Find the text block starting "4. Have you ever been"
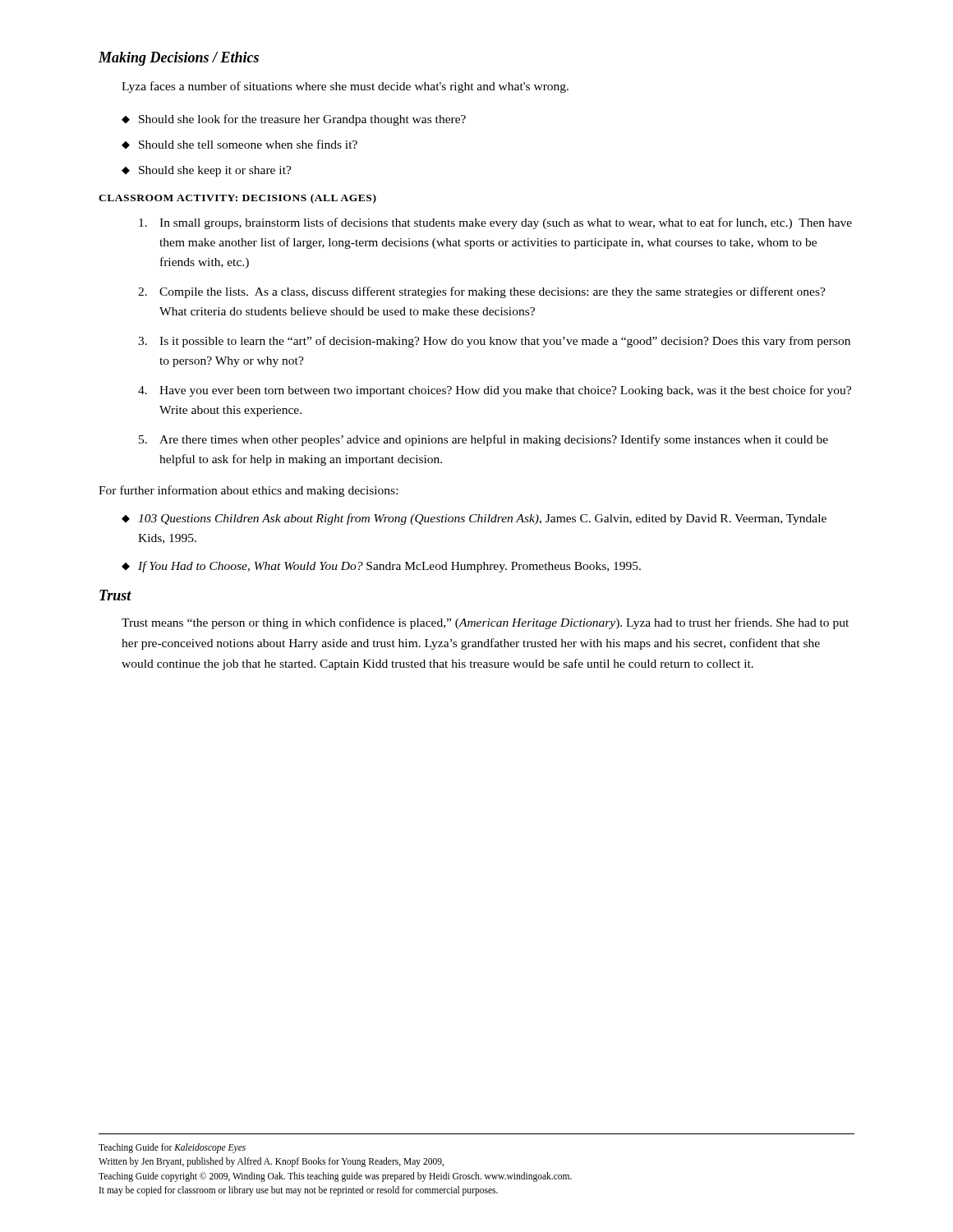The image size is (953, 1232). (x=496, y=400)
